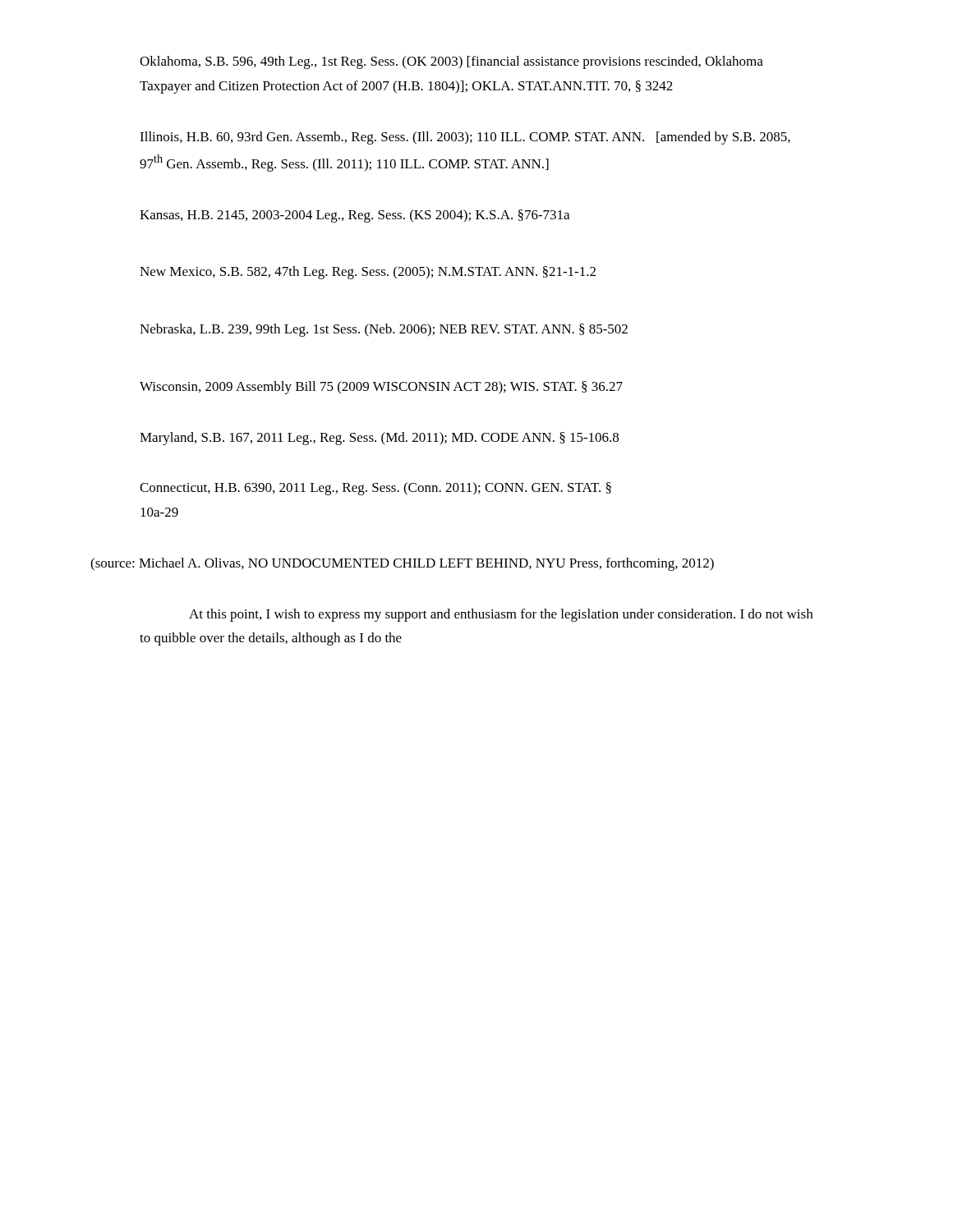The height and width of the screenshot is (1232, 953).
Task: Select the text block starting "At this point, I wish"
Action: point(476,626)
